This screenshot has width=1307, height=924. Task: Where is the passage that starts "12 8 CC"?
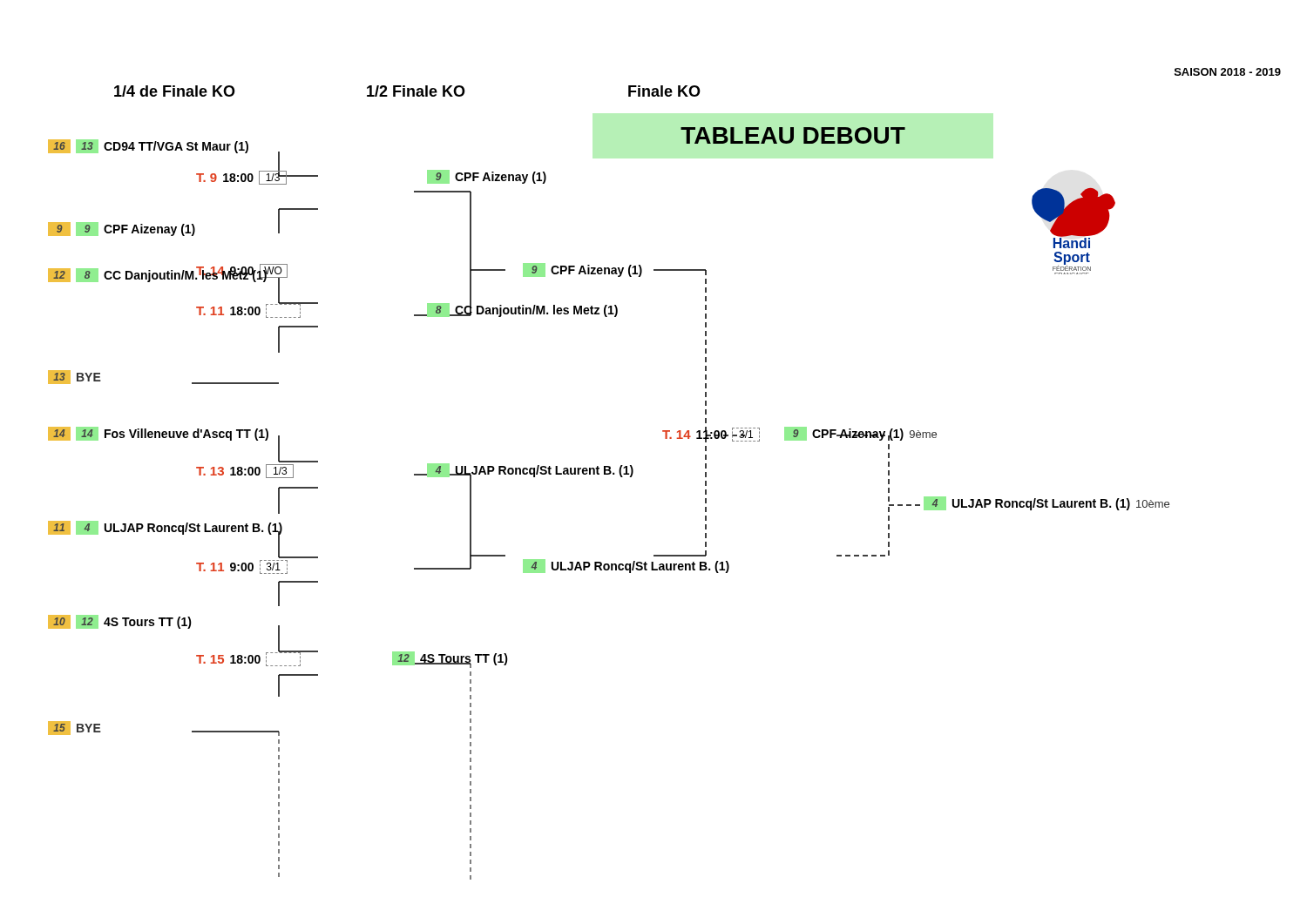157,275
